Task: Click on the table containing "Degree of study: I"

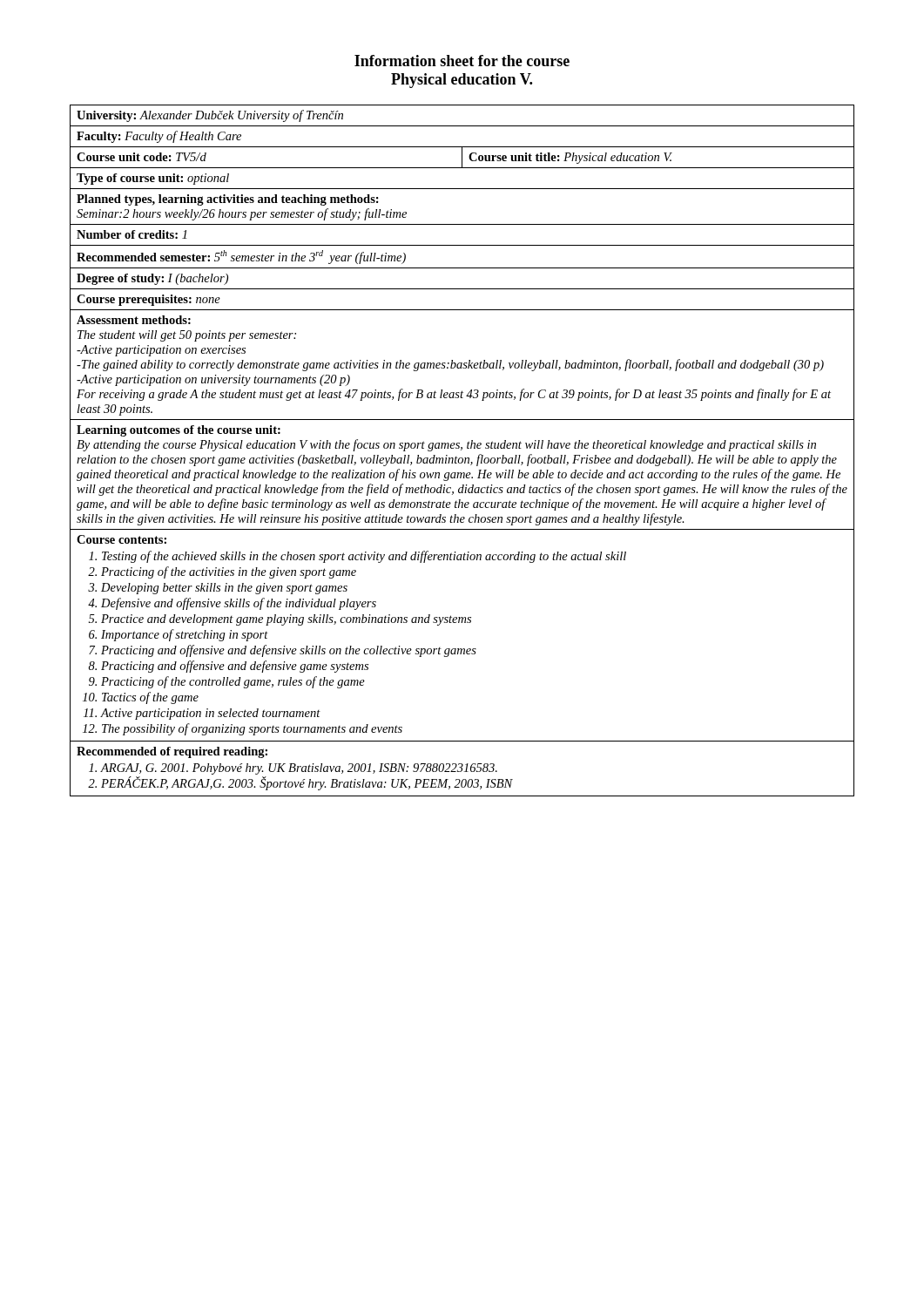Action: (462, 450)
